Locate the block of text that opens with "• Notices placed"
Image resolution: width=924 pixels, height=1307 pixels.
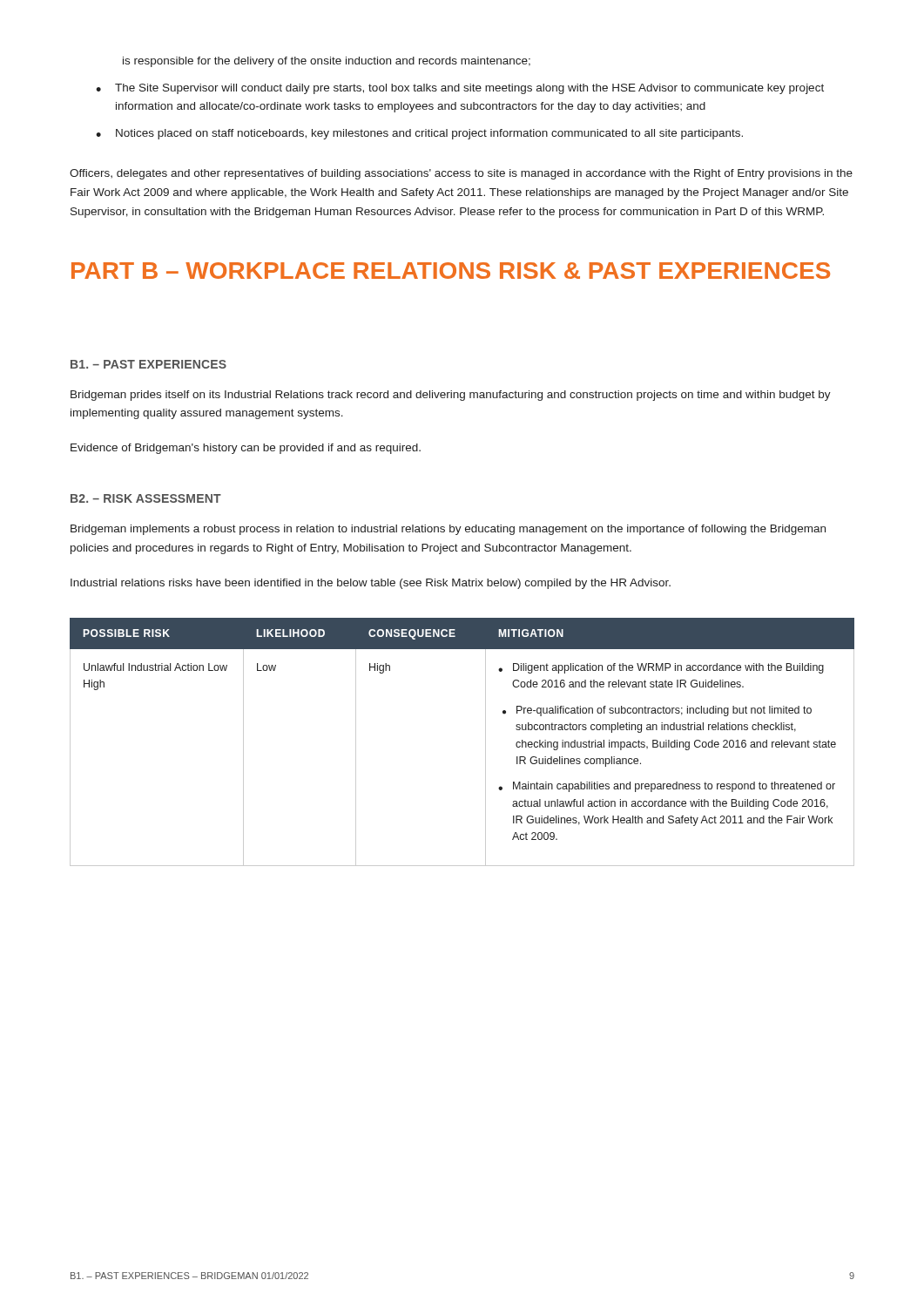[475, 135]
